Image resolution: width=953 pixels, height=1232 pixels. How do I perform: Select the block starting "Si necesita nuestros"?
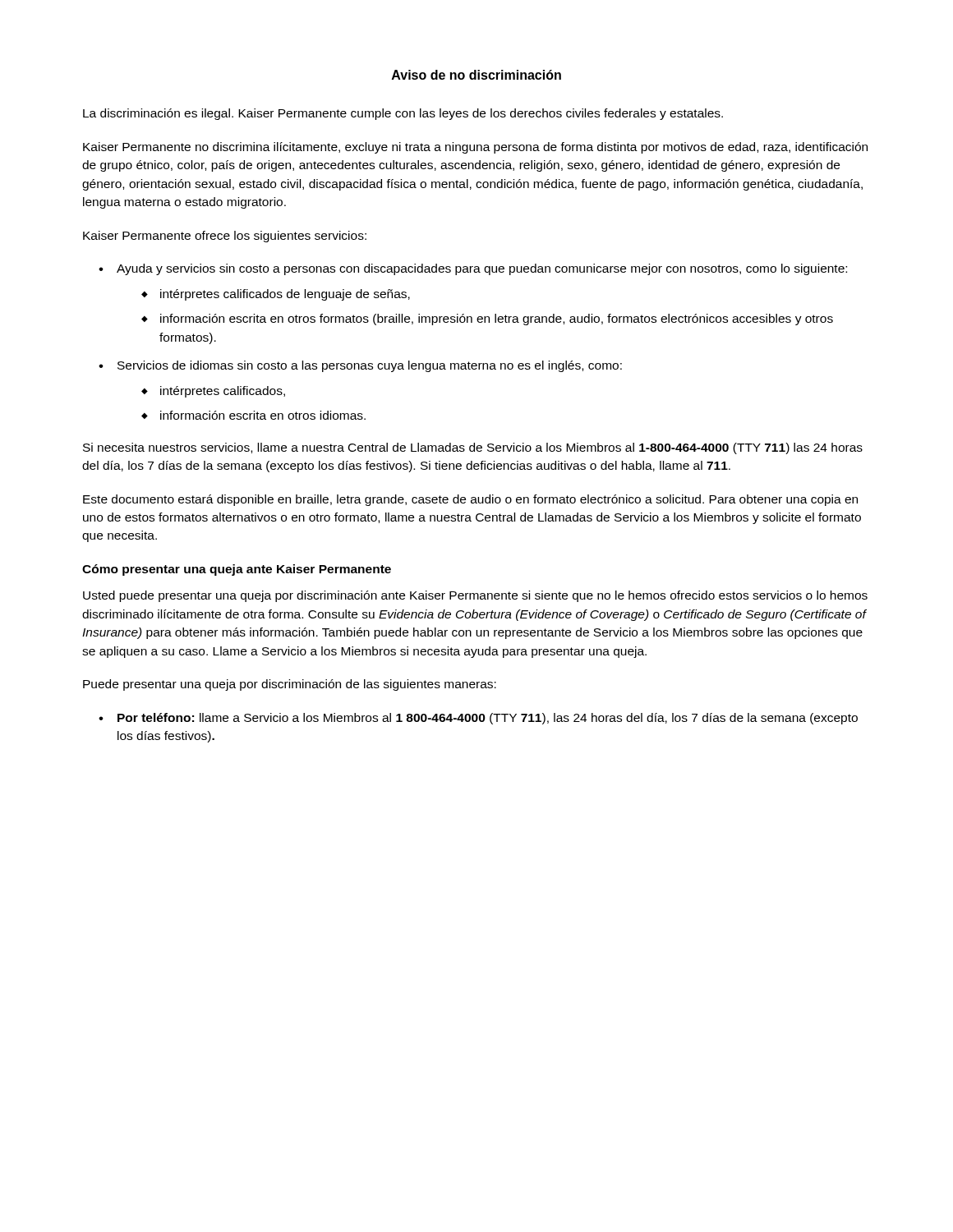pos(476,457)
